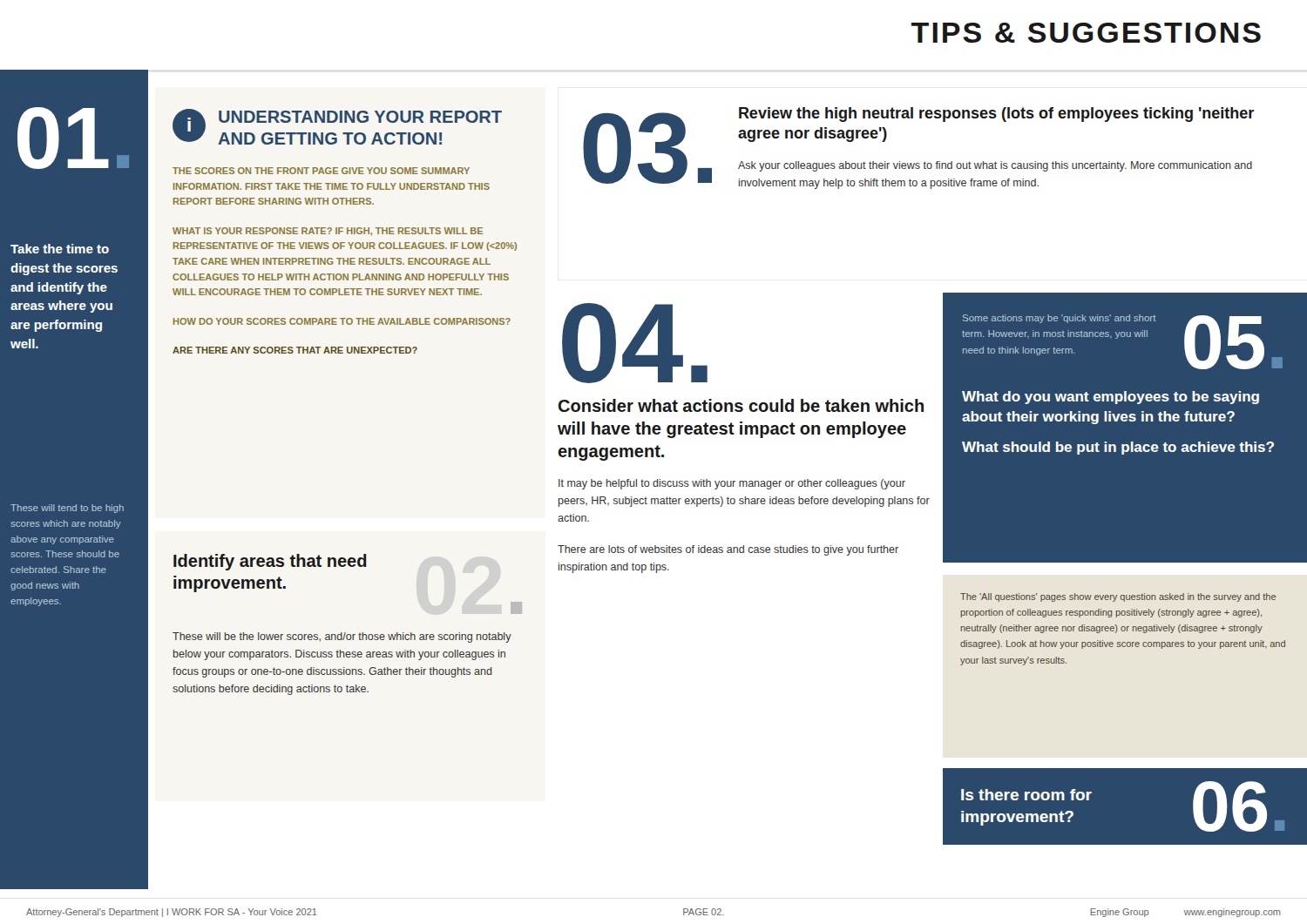Viewport: 1307px width, 924px height.
Task: Find the block on this page that starts "Some actions may be"
Action: (1059, 334)
